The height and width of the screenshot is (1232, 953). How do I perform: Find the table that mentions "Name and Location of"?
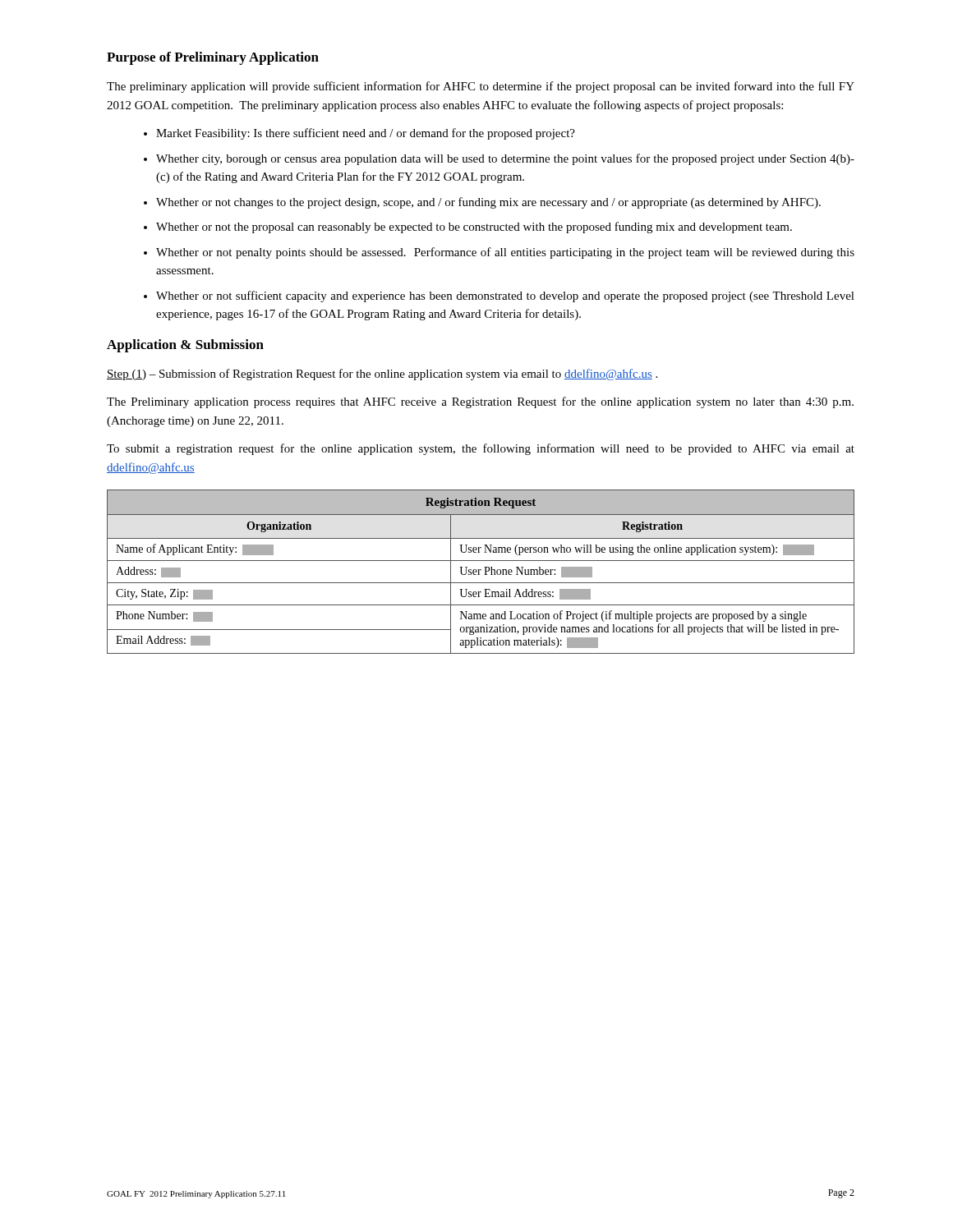[481, 572]
